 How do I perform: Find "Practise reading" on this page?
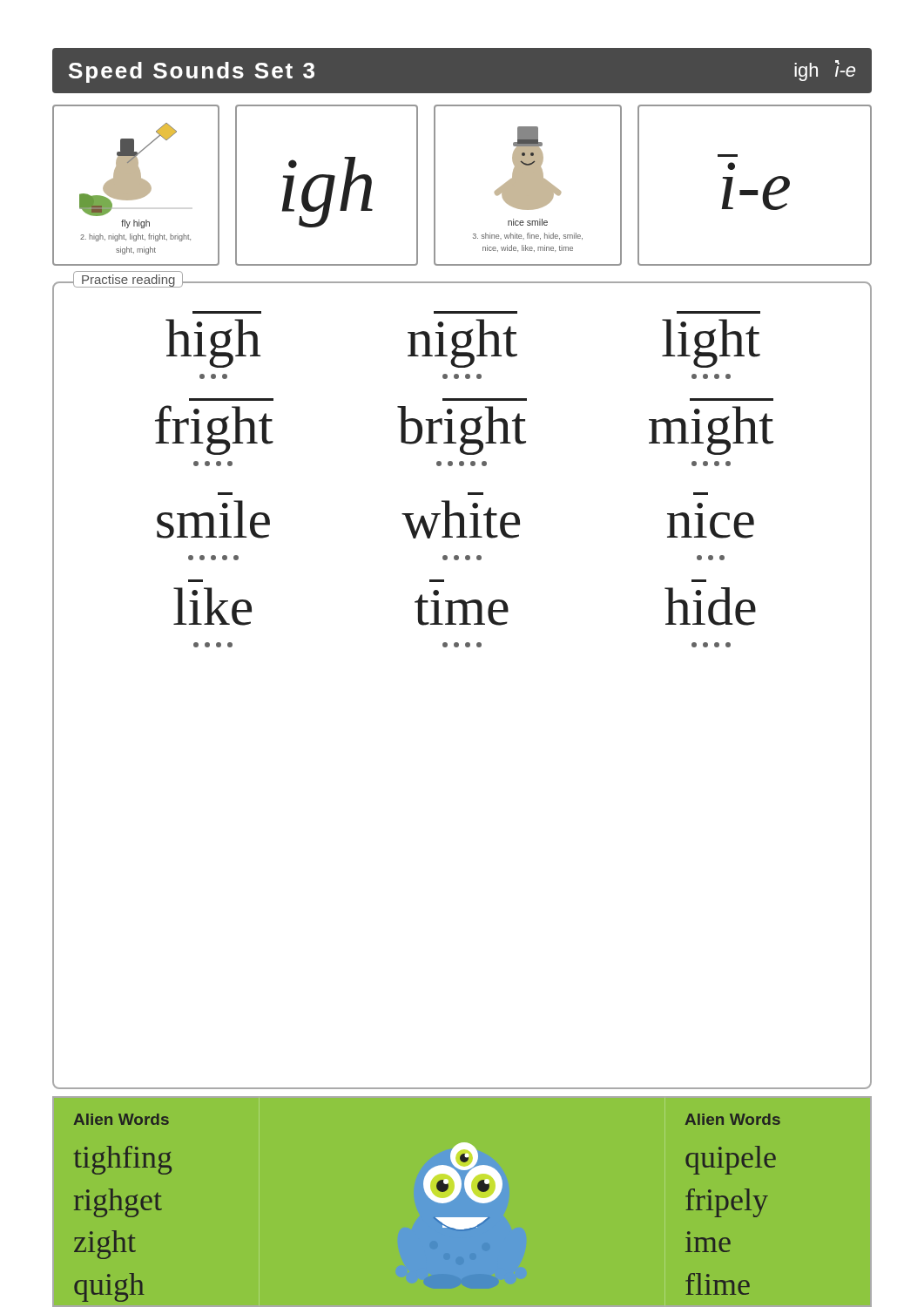tap(128, 279)
